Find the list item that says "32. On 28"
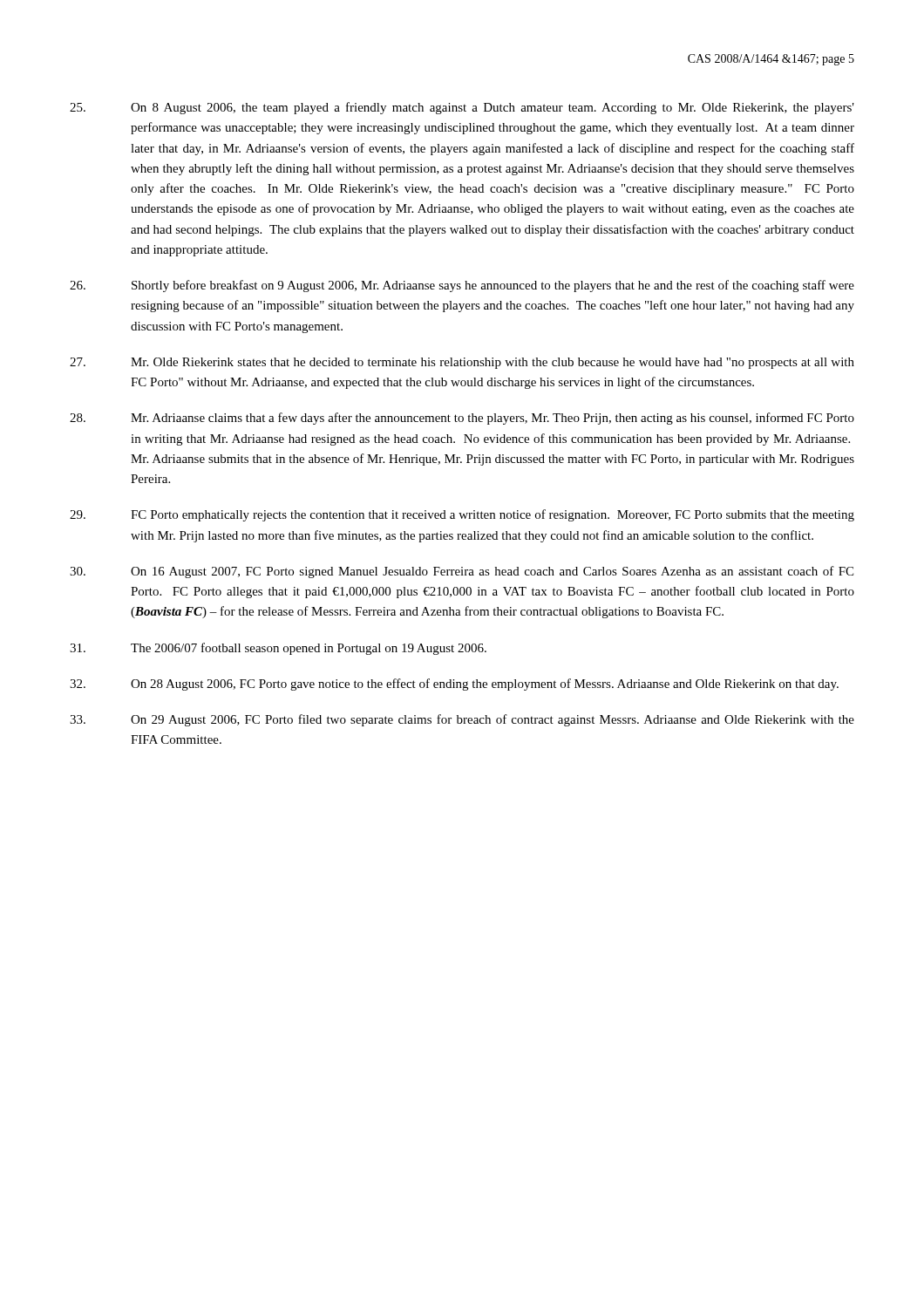 [x=462, y=684]
